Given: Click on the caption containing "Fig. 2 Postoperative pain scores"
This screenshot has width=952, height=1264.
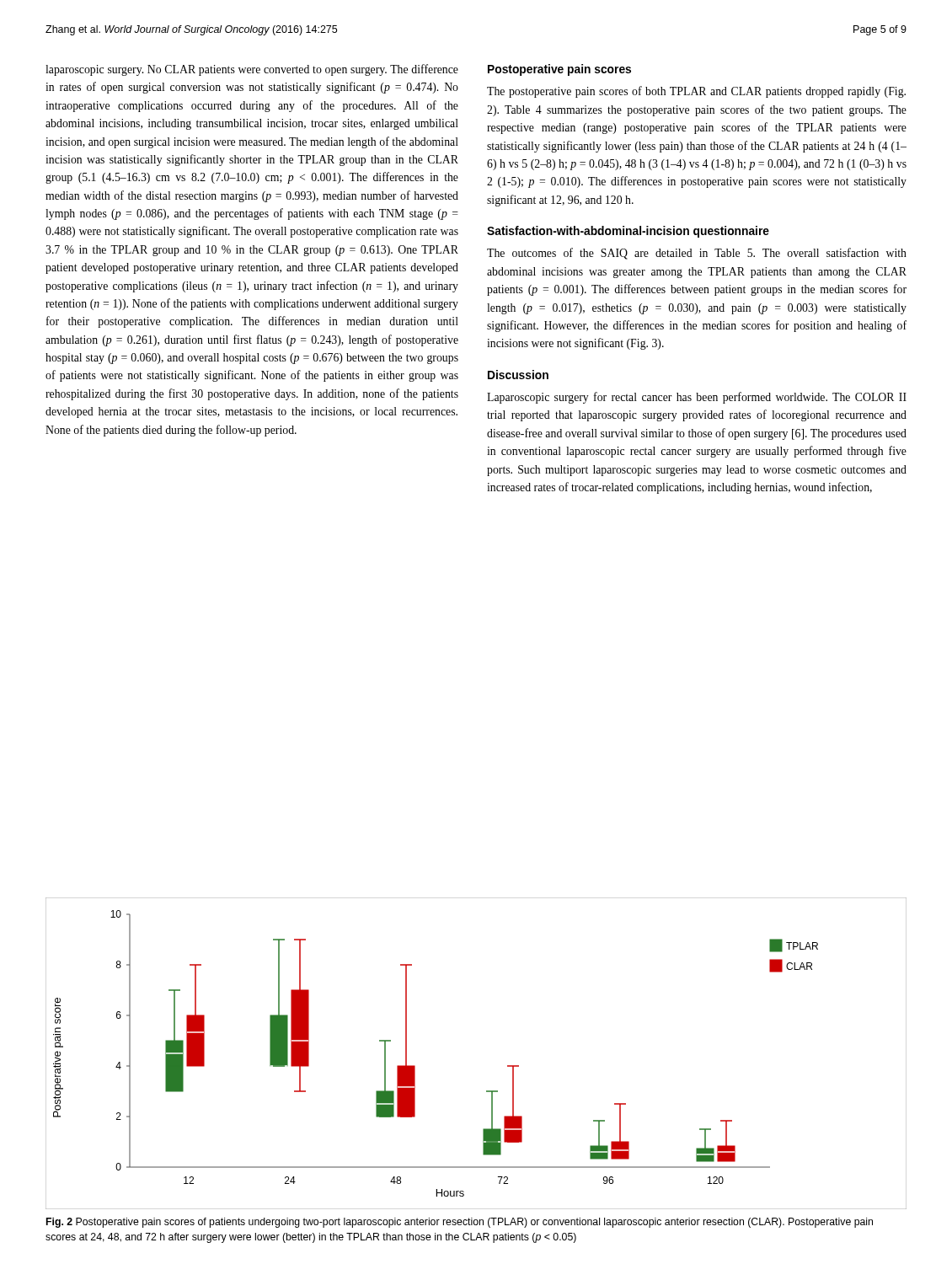Looking at the screenshot, I should coord(460,1229).
